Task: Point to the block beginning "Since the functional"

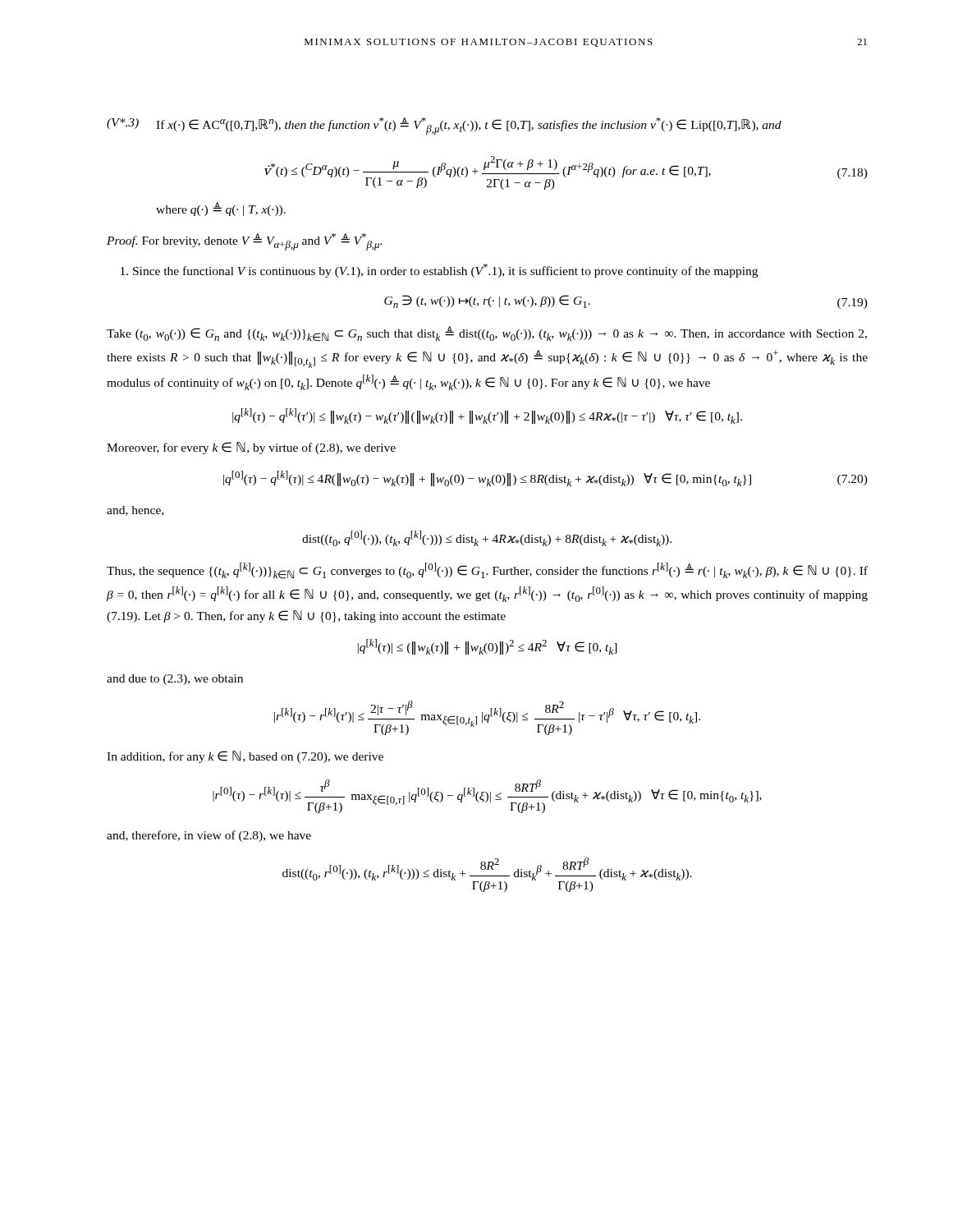Action: [432, 269]
